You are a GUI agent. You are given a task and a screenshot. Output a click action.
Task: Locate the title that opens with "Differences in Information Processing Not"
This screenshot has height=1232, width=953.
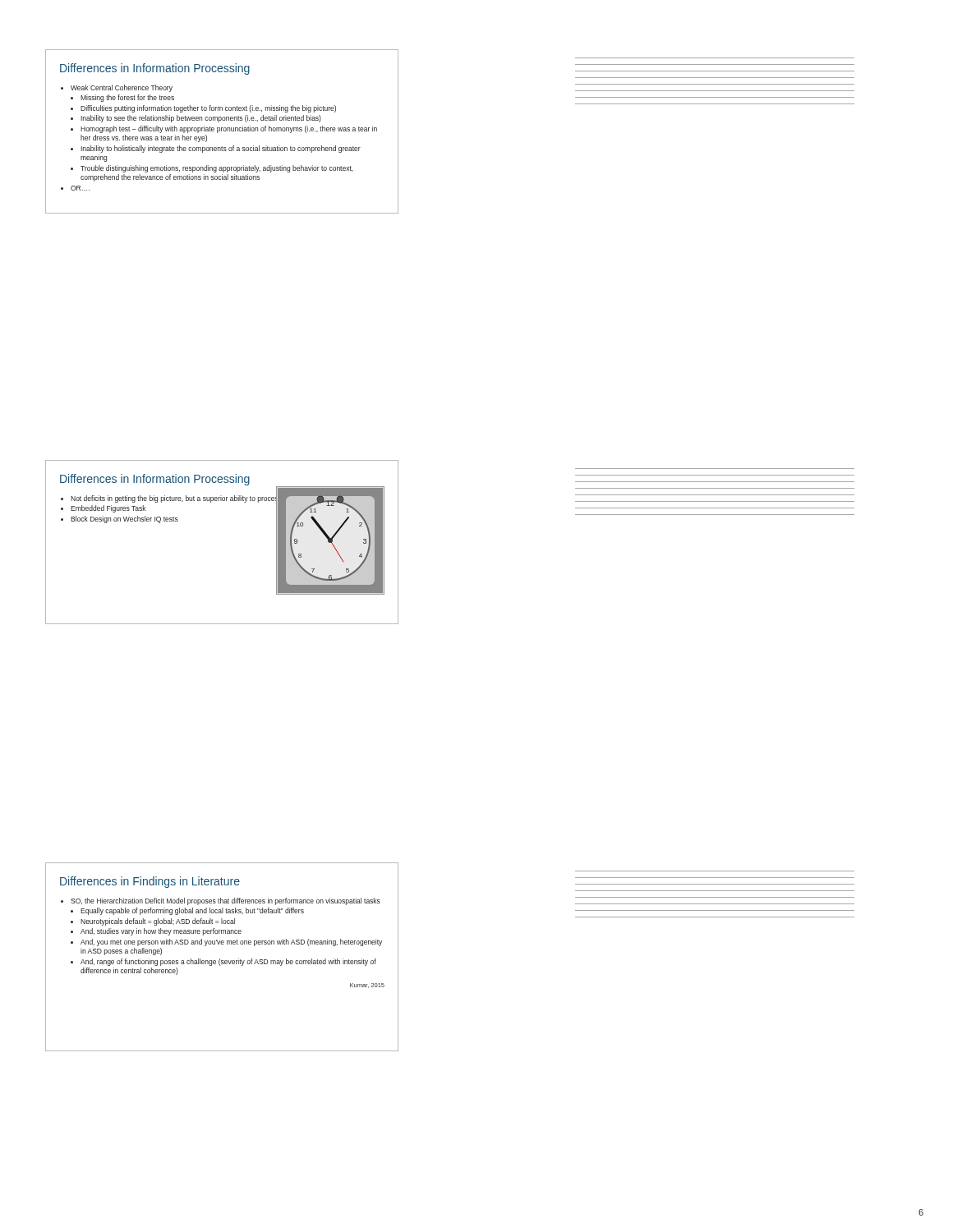(x=222, y=527)
